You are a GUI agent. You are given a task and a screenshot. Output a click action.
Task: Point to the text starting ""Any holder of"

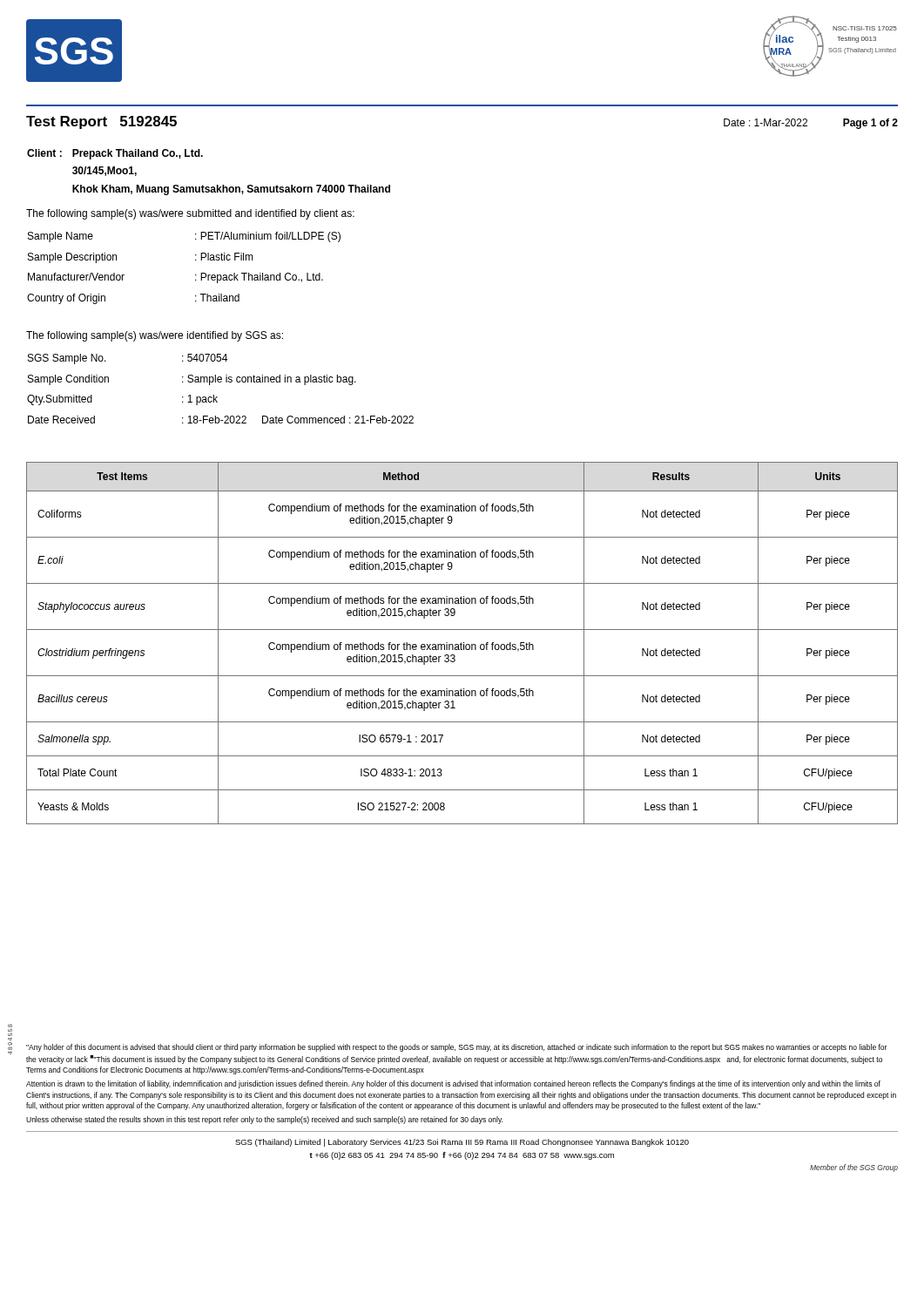457,1058
